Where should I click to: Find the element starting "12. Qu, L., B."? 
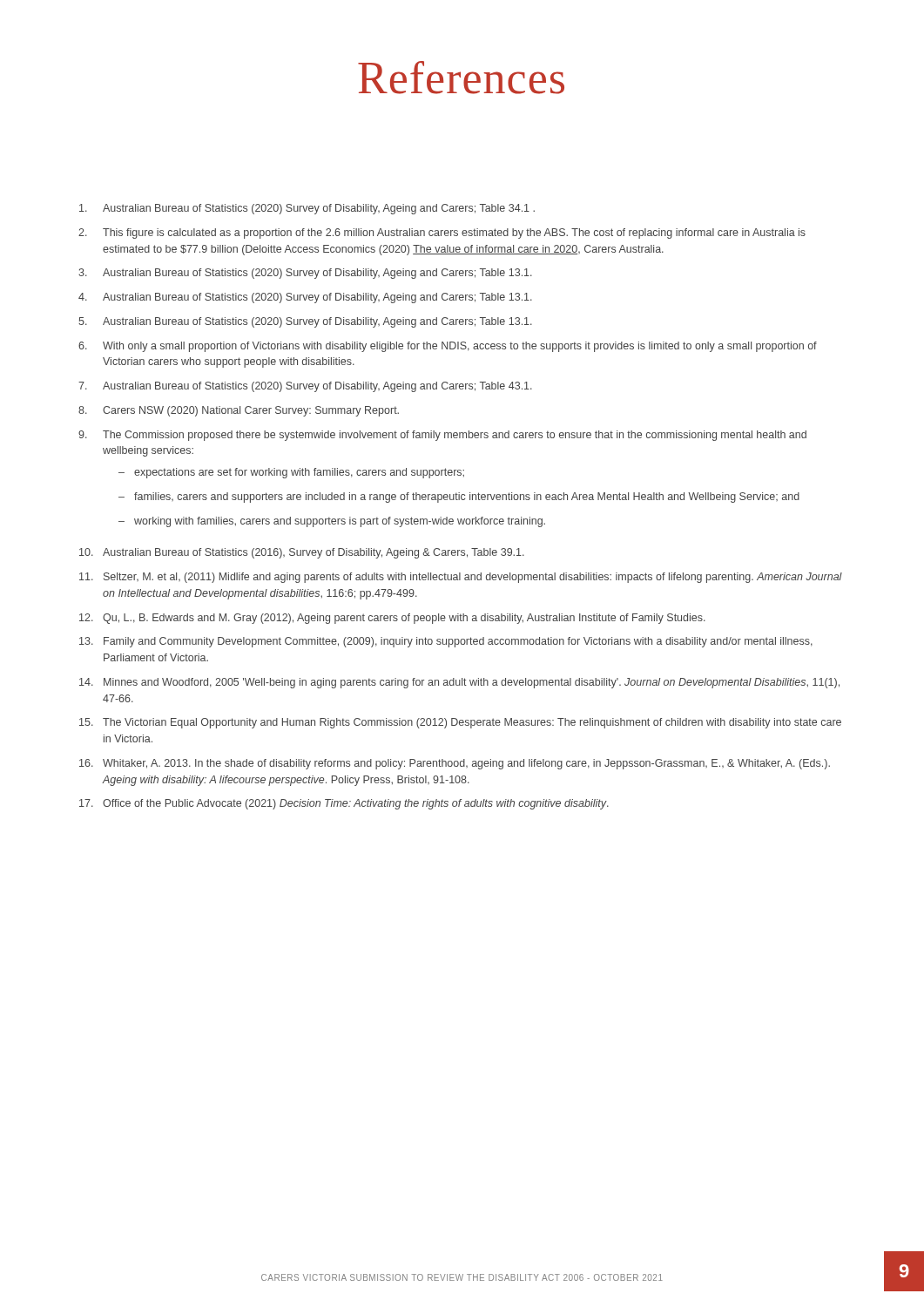[462, 618]
